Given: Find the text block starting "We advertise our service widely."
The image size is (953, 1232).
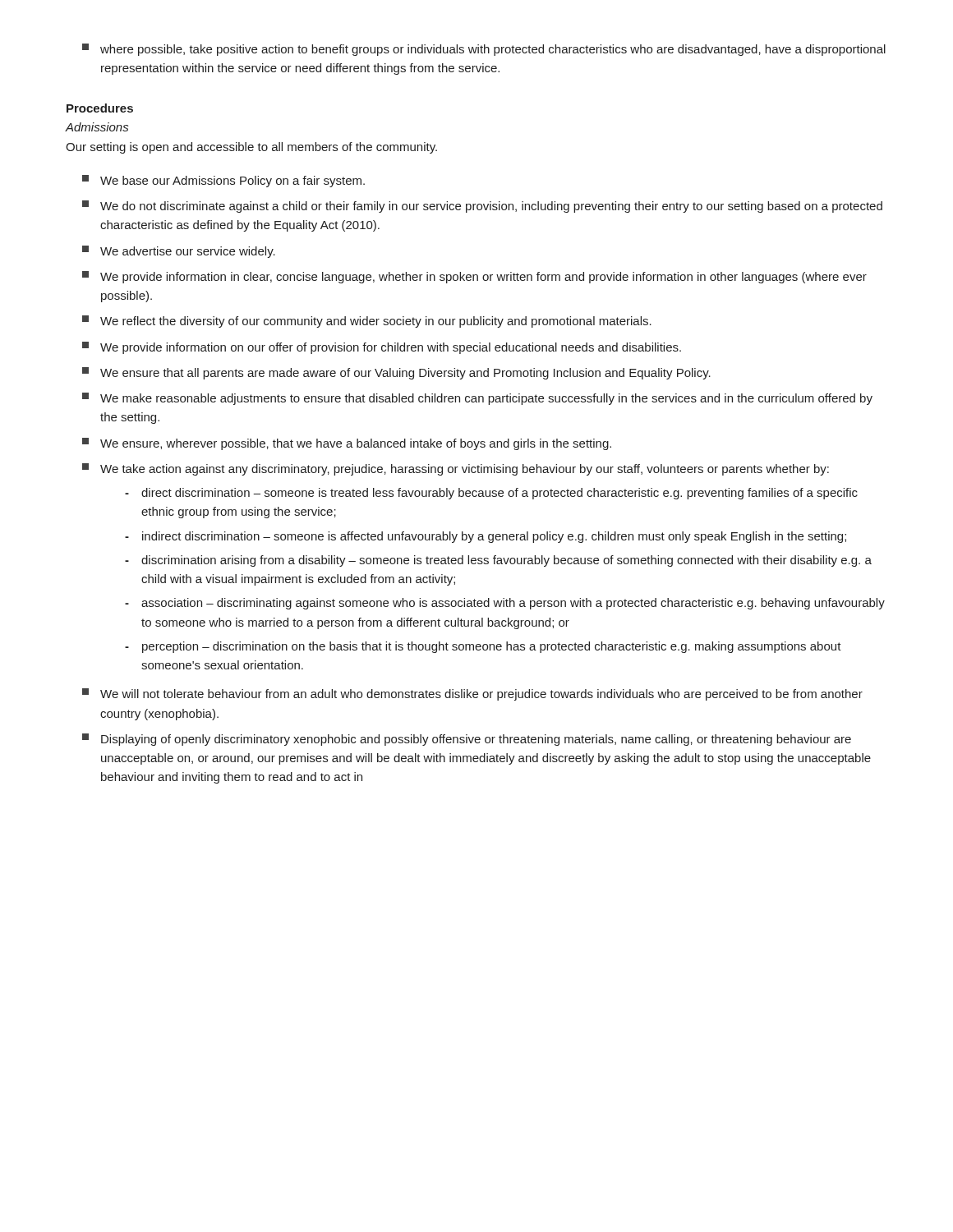Looking at the screenshot, I should [179, 252].
